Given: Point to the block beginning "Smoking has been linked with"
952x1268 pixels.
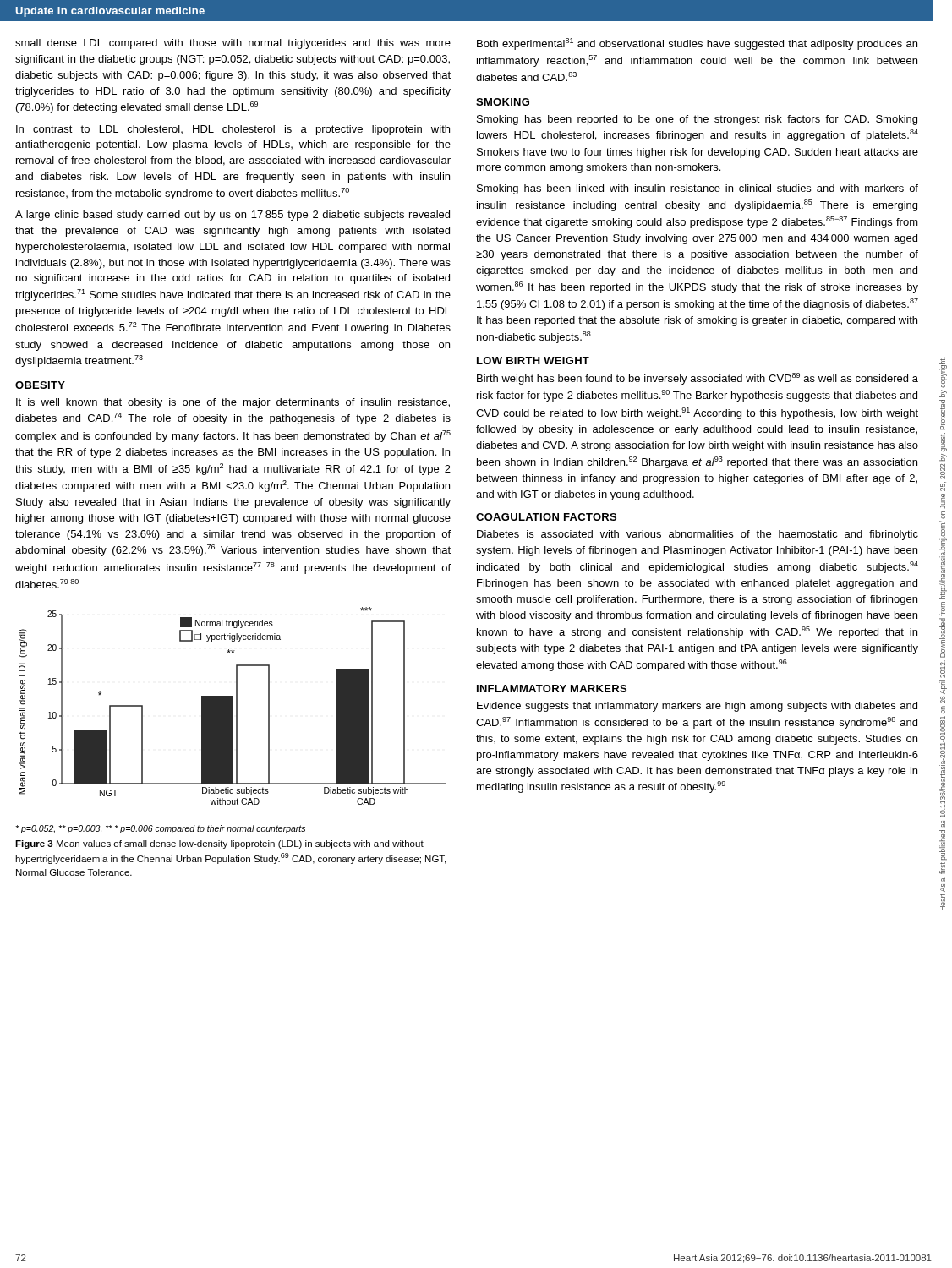Looking at the screenshot, I should click(697, 263).
